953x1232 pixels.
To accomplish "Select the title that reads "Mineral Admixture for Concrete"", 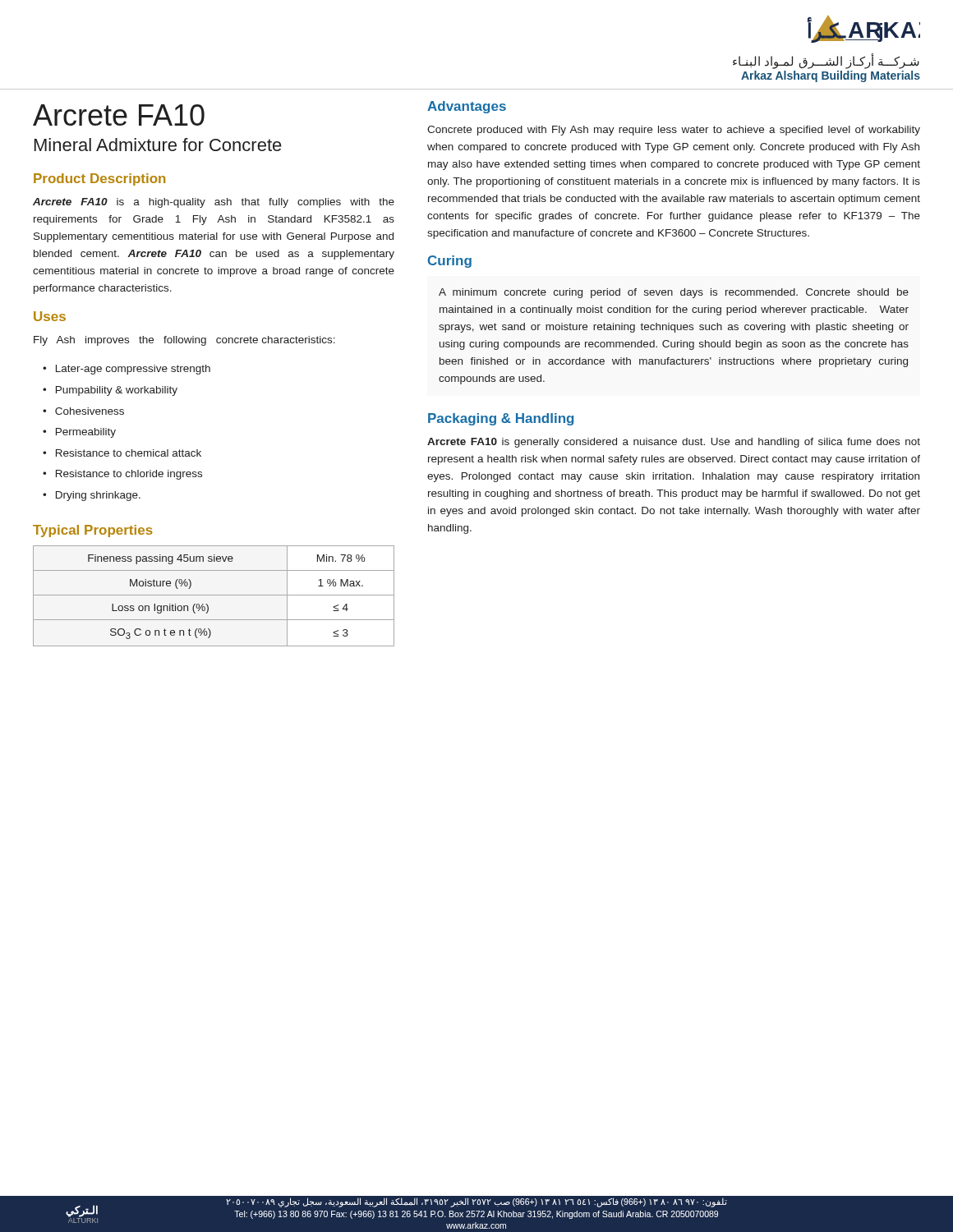I will click(x=214, y=145).
